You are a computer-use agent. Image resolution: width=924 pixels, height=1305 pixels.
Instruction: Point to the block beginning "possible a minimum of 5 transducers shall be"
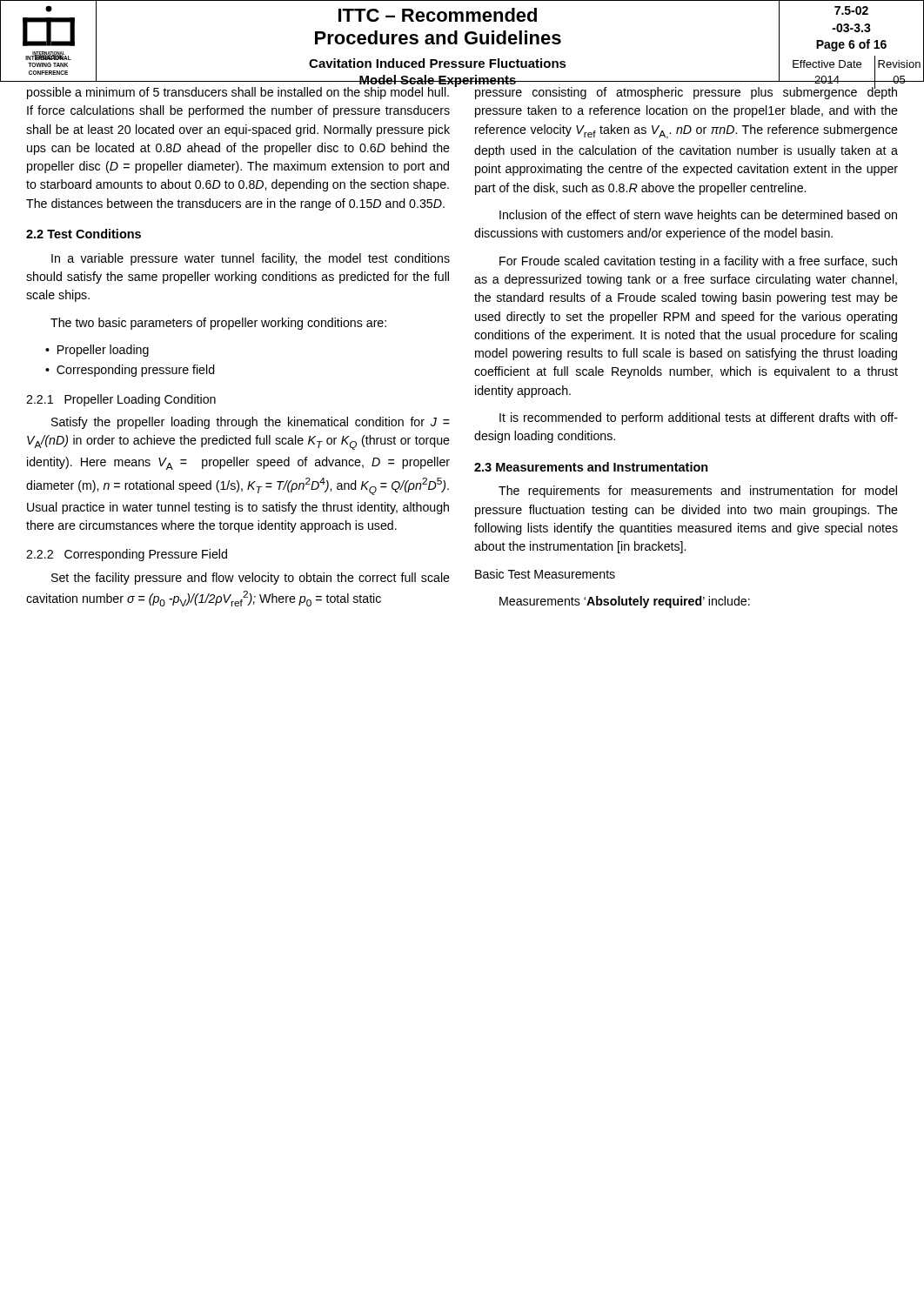[238, 148]
